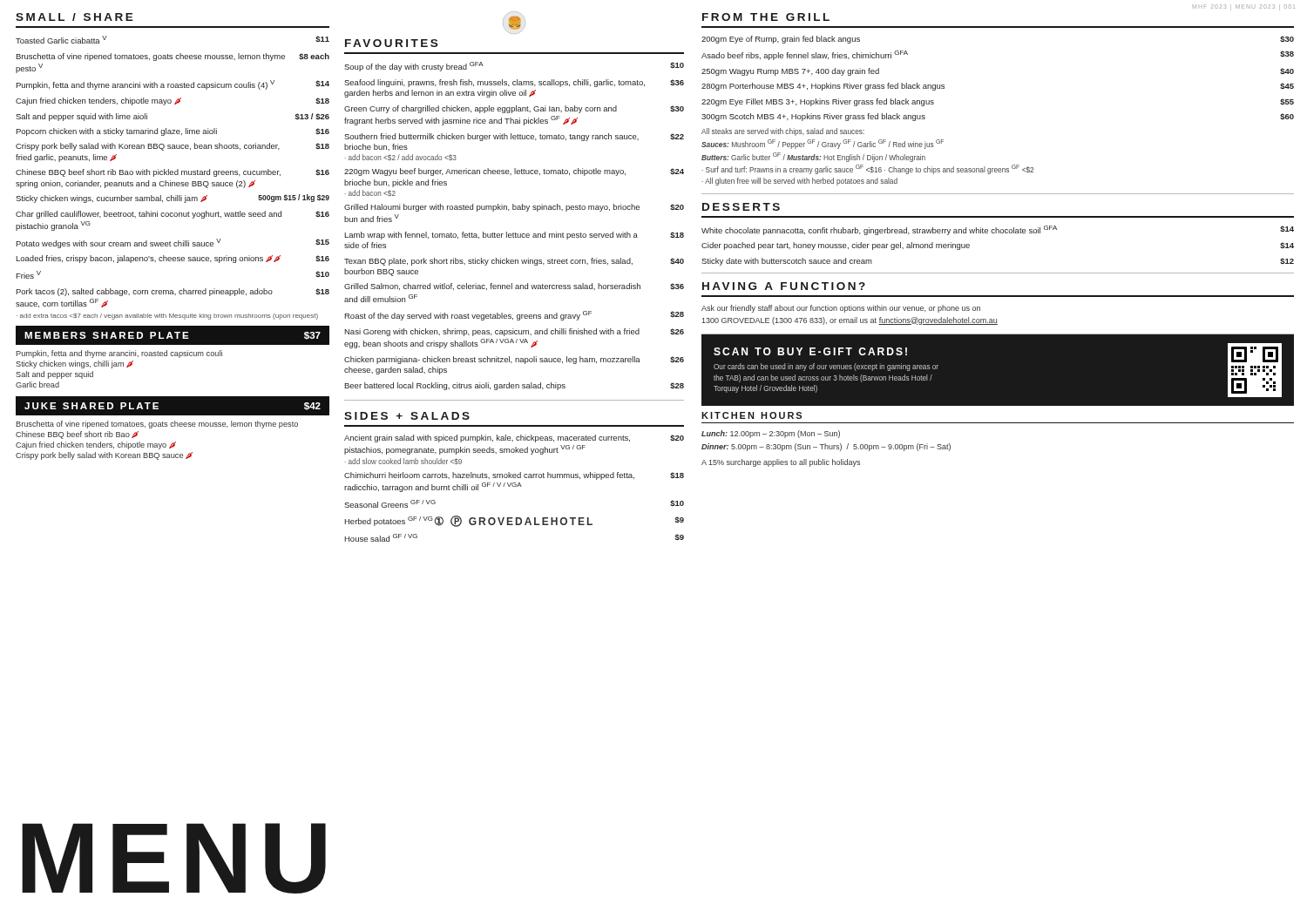Where is the passage that starts "220gm Wagyu beef burger, American cheese, lettuce, tomato,"?
Image resolution: width=1307 pixels, height=924 pixels.
pos(514,177)
